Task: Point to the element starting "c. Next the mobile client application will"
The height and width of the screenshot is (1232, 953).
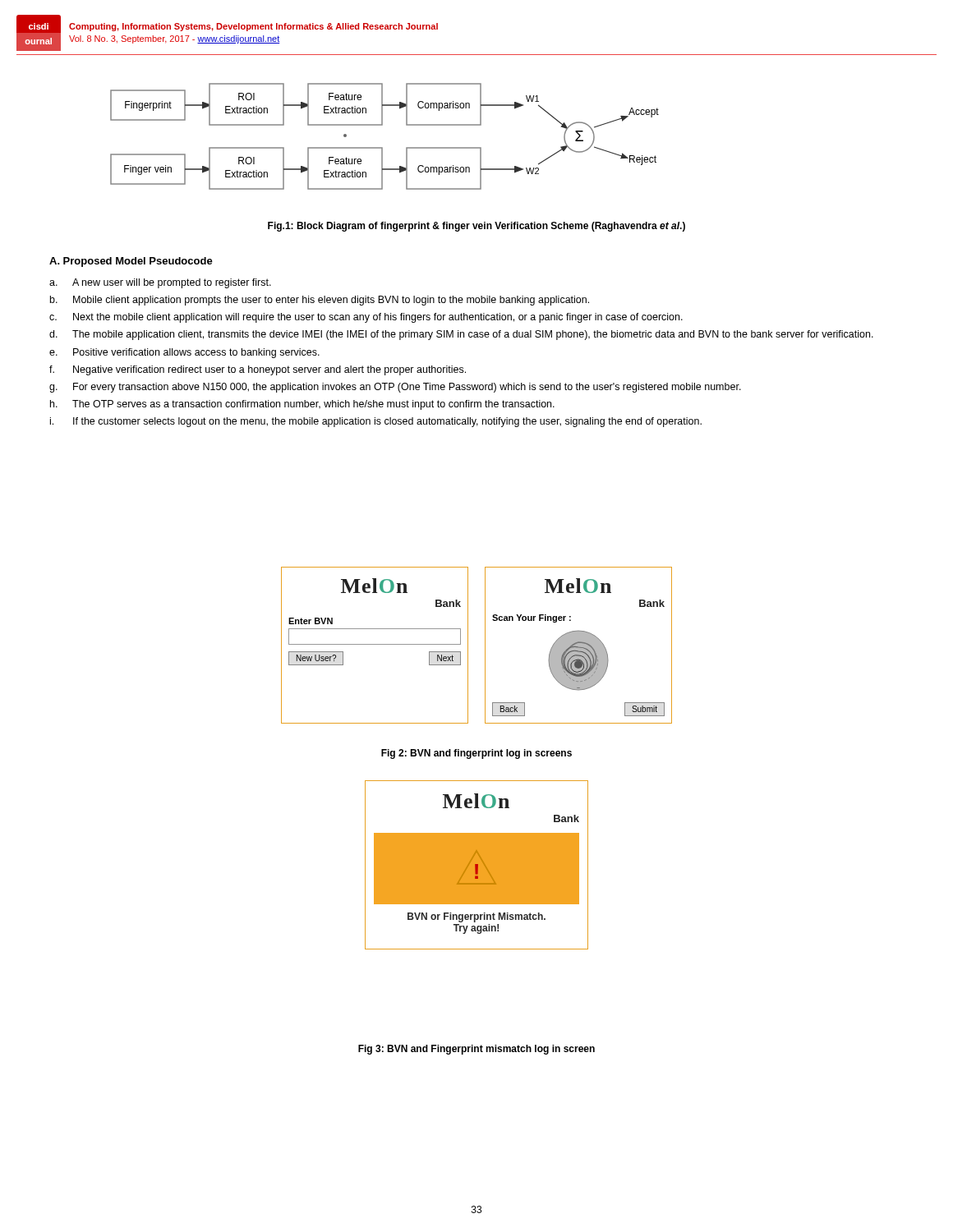Action: tap(366, 317)
